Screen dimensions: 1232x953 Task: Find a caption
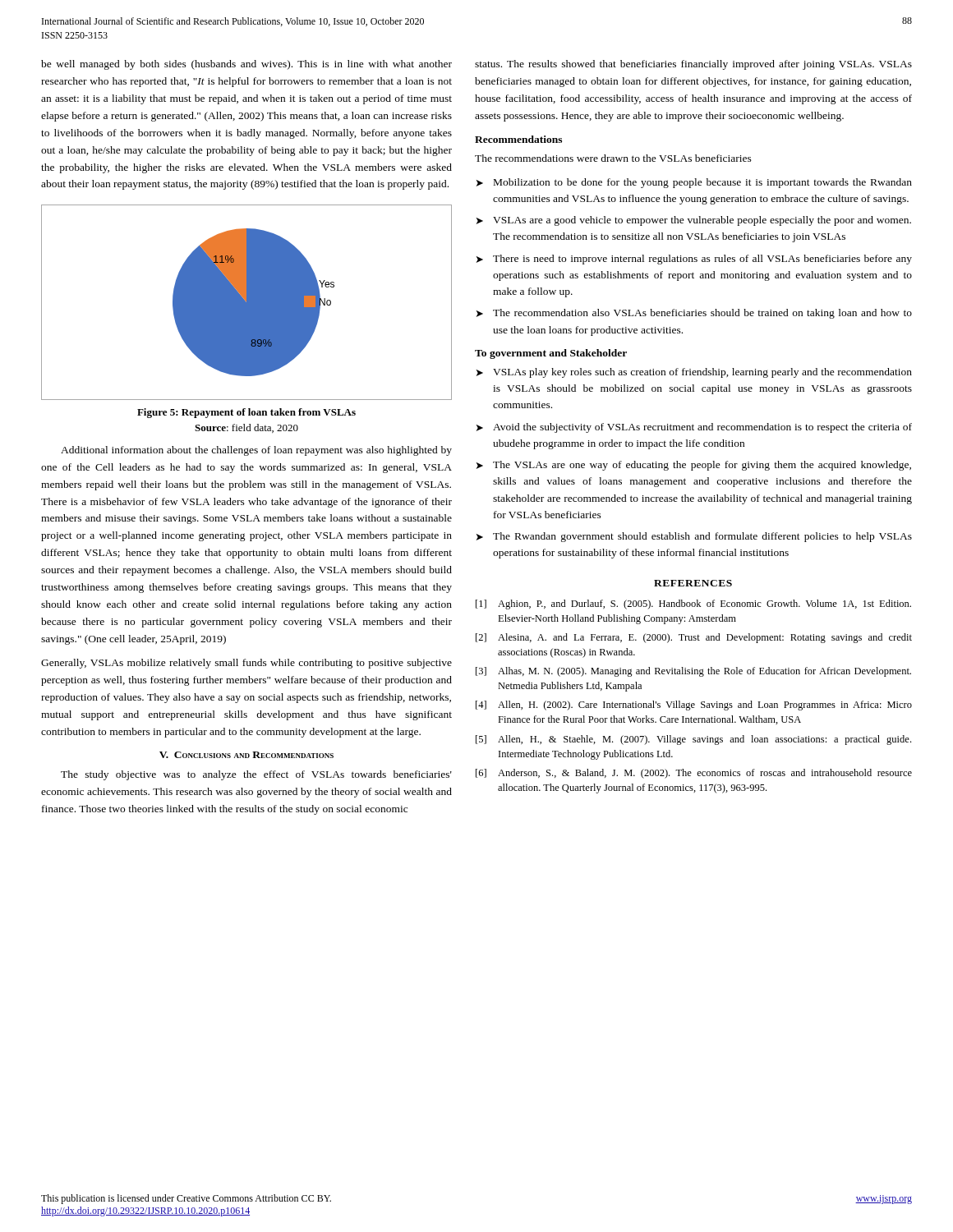(246, 420)
